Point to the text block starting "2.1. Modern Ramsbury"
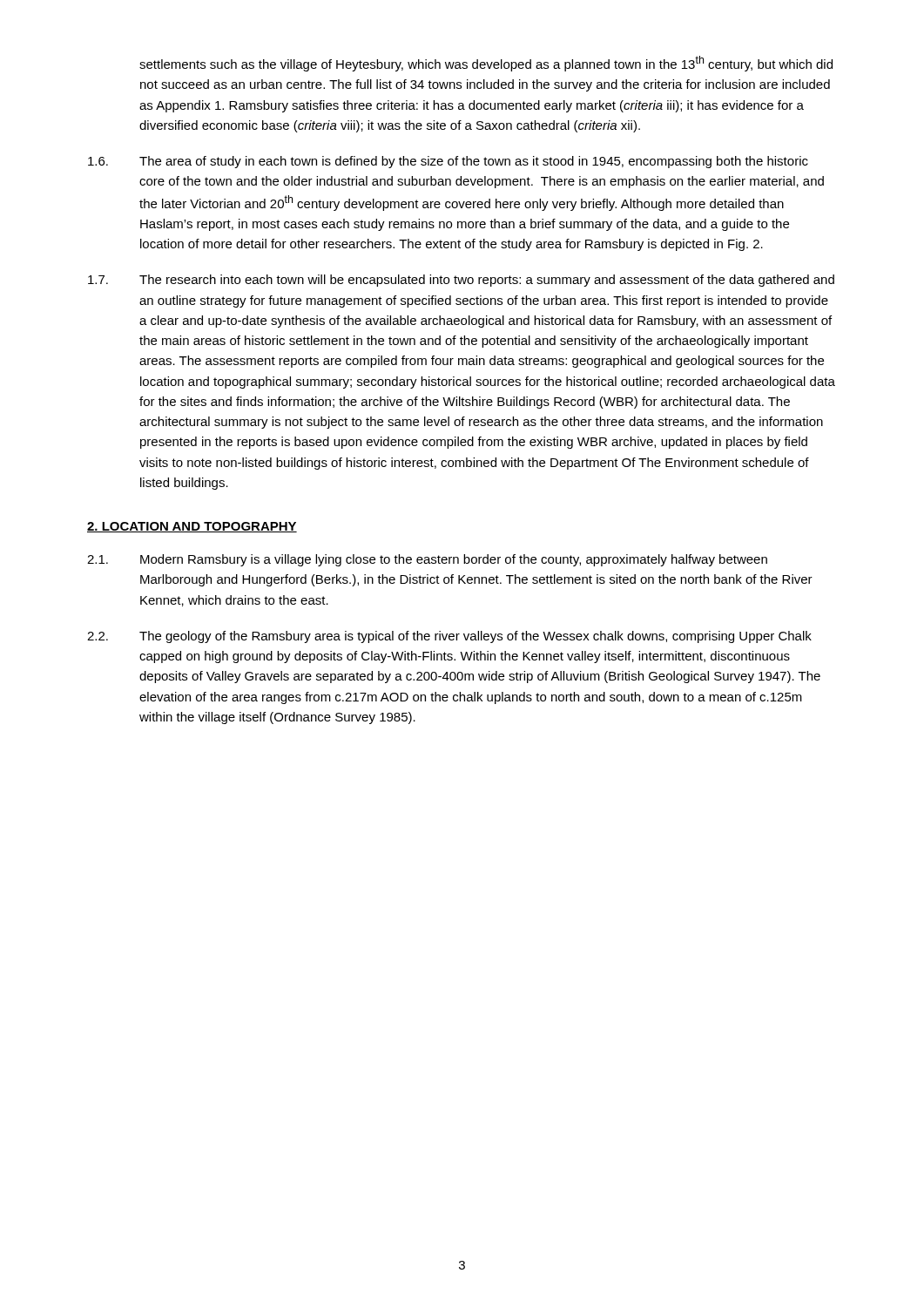 click(462, 579)
